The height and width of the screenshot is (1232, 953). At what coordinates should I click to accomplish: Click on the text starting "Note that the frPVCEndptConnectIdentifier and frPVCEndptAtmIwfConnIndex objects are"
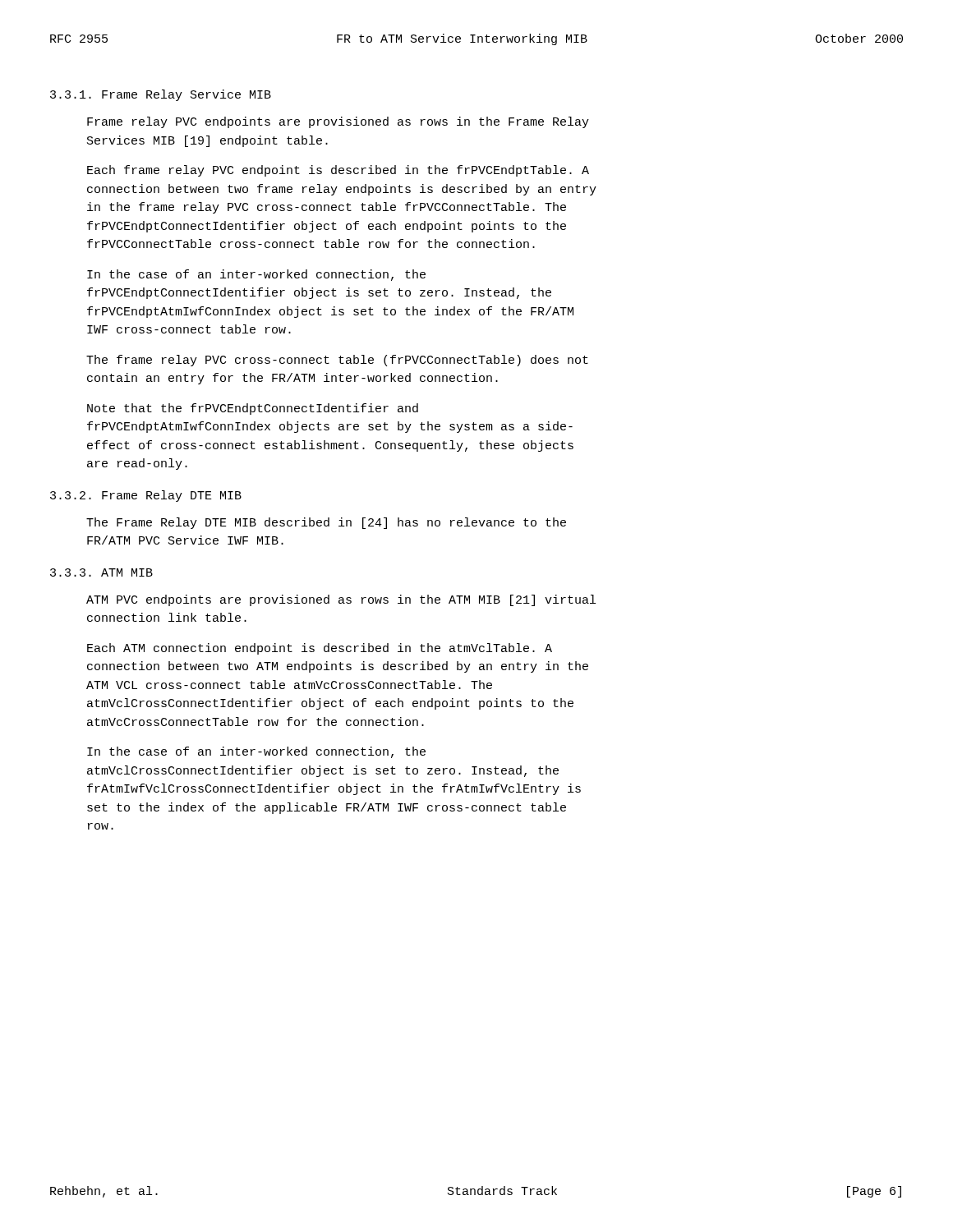(x=330, y=437)
